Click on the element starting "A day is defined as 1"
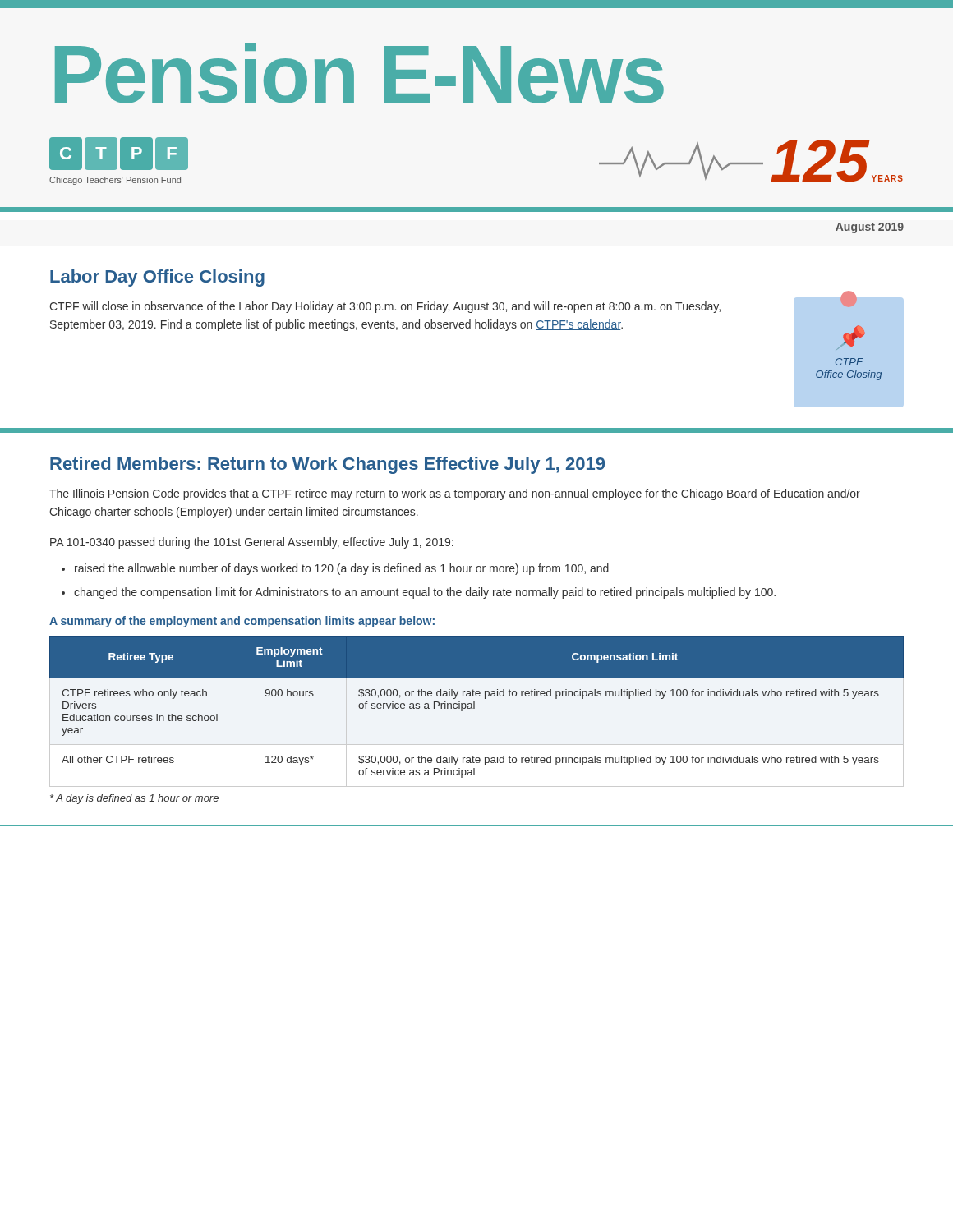Image resolution: width=953 pixels, height=1232 pixels. tap(134, 798)
